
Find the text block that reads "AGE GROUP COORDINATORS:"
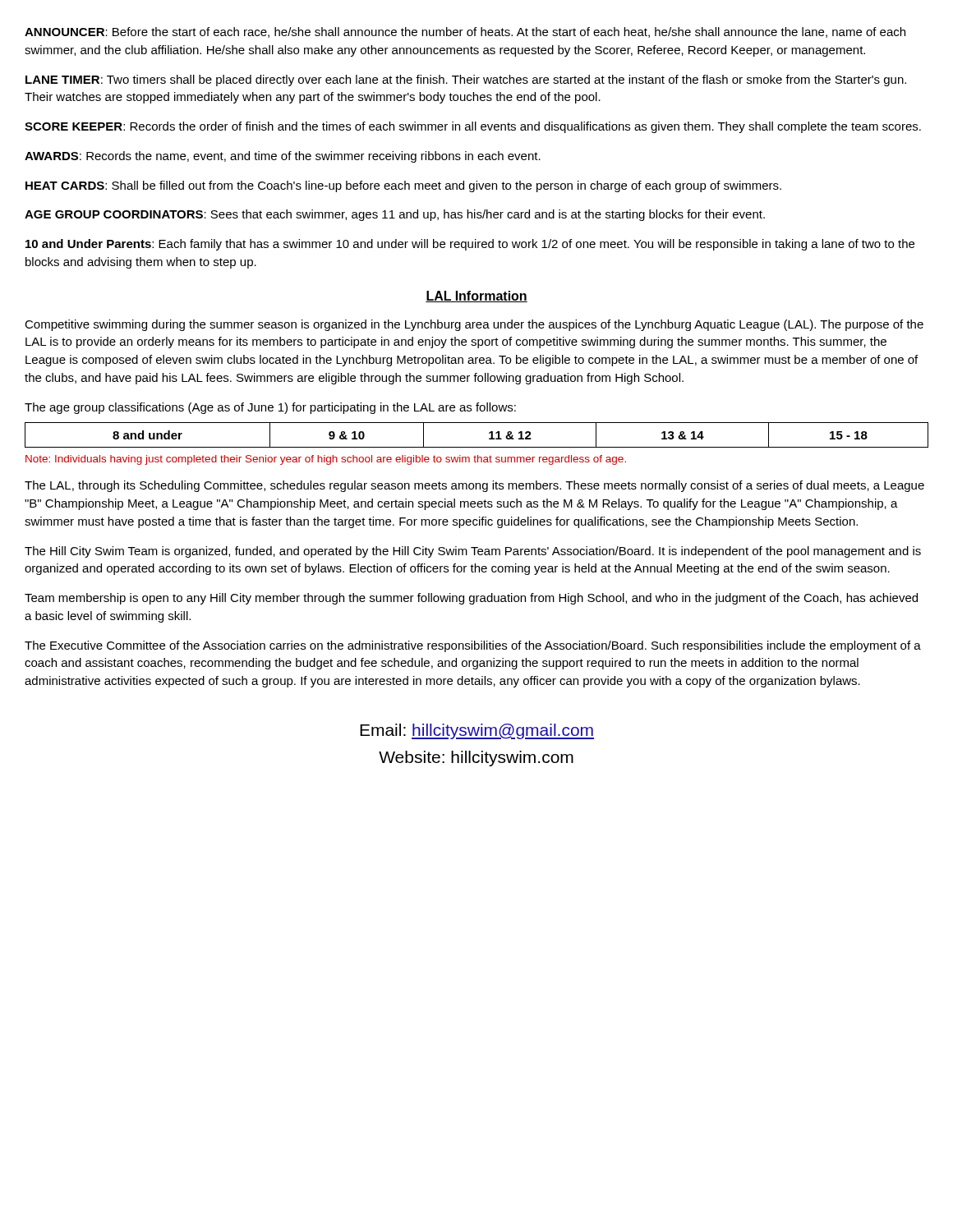pyautogui.click(x=395, y=214)
